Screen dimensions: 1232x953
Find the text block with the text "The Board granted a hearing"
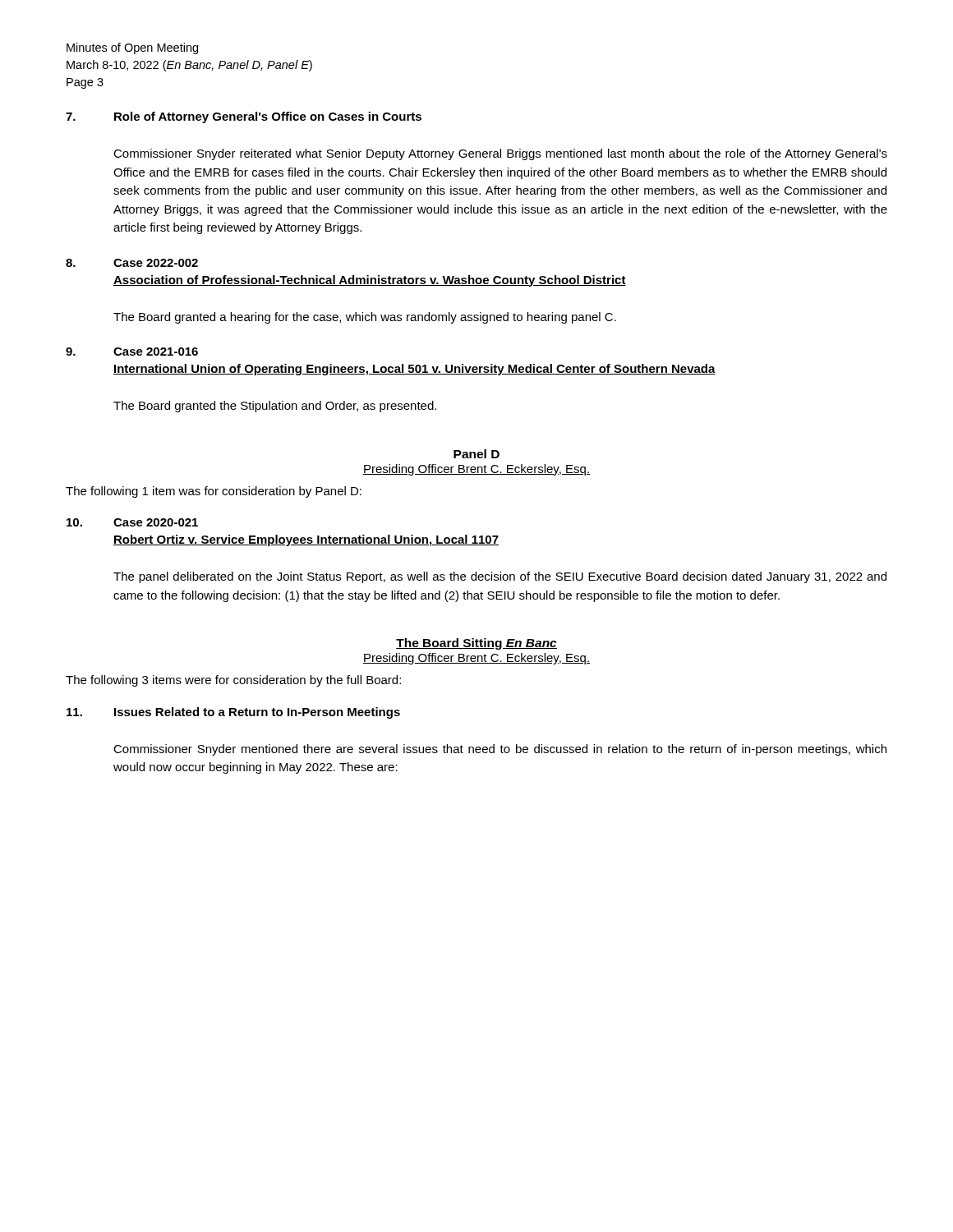476,317
